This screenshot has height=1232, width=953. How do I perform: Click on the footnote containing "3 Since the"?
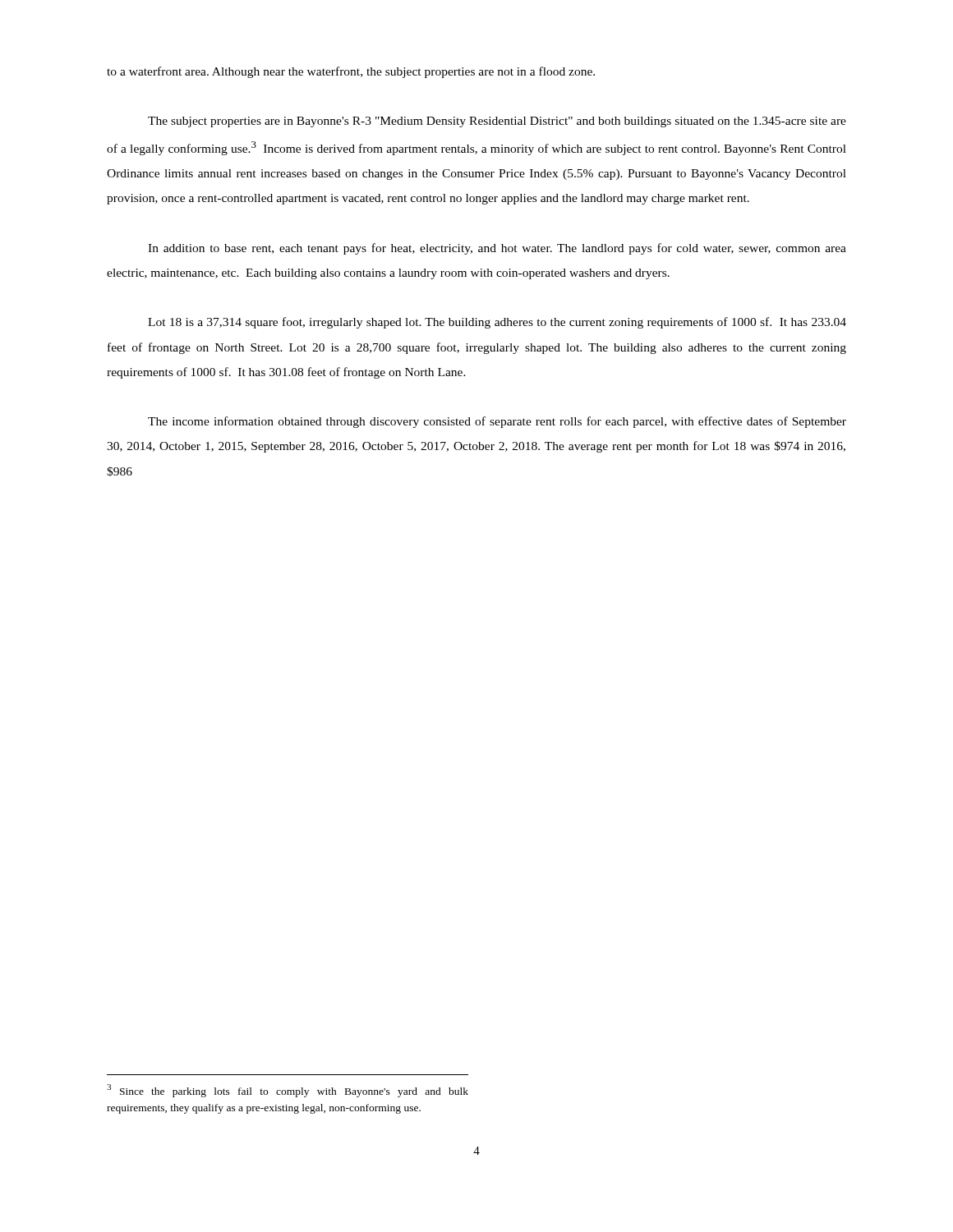tap(288, 1098)
